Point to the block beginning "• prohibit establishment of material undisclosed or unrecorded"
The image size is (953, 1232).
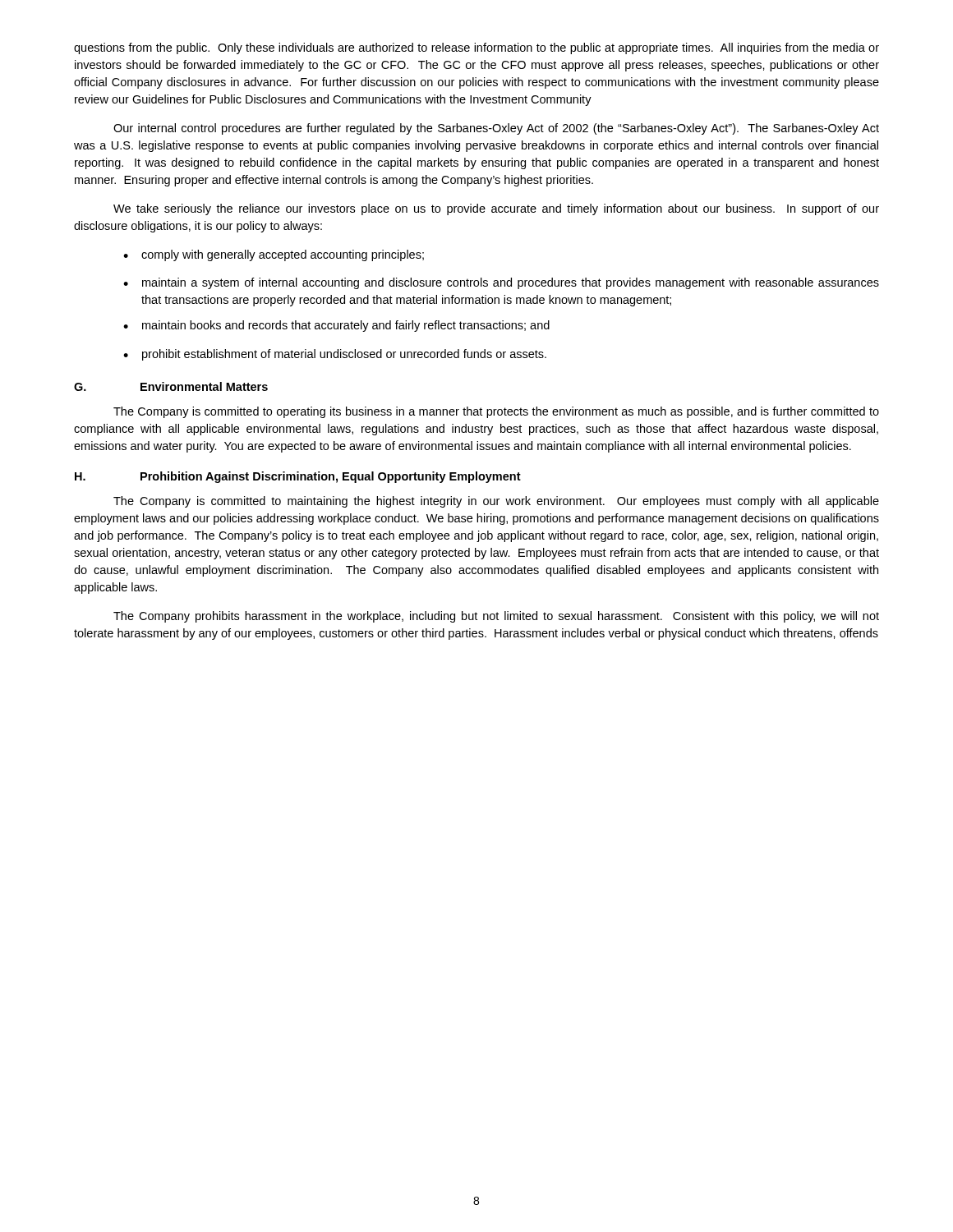coord(501,356)
